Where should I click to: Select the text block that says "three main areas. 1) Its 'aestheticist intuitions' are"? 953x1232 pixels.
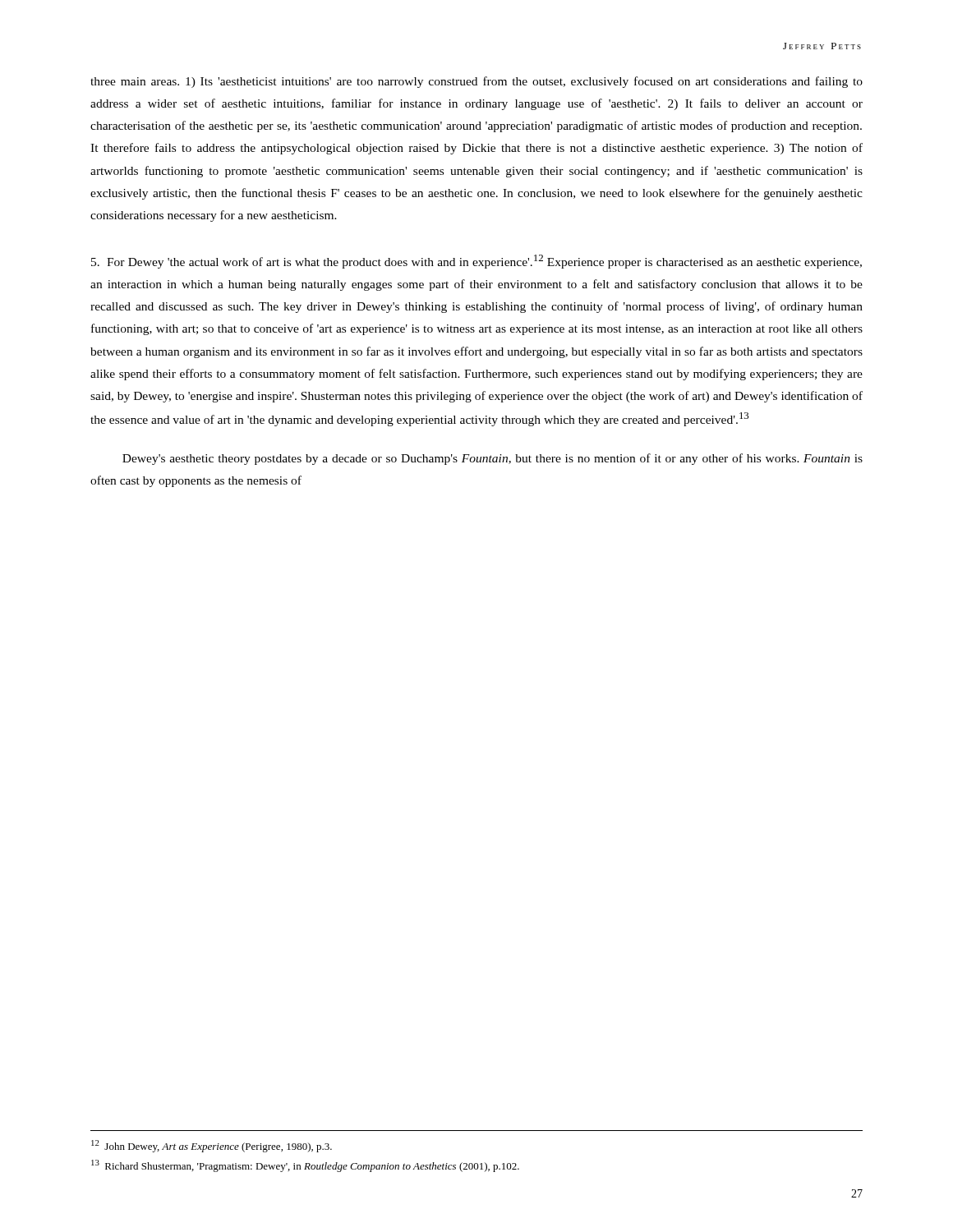coord(476,148)
